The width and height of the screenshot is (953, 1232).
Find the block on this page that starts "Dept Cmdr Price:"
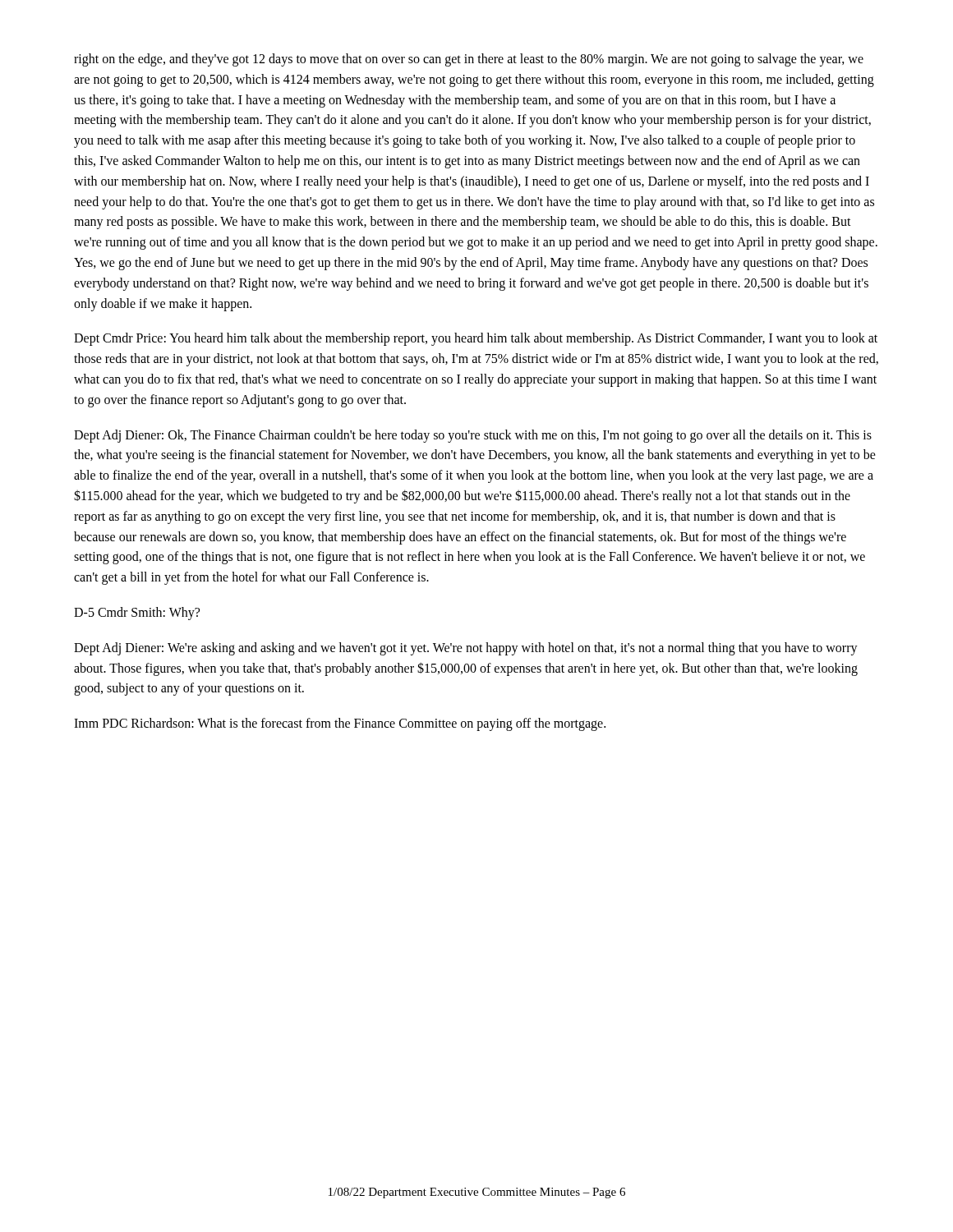[x=476, y=369]
